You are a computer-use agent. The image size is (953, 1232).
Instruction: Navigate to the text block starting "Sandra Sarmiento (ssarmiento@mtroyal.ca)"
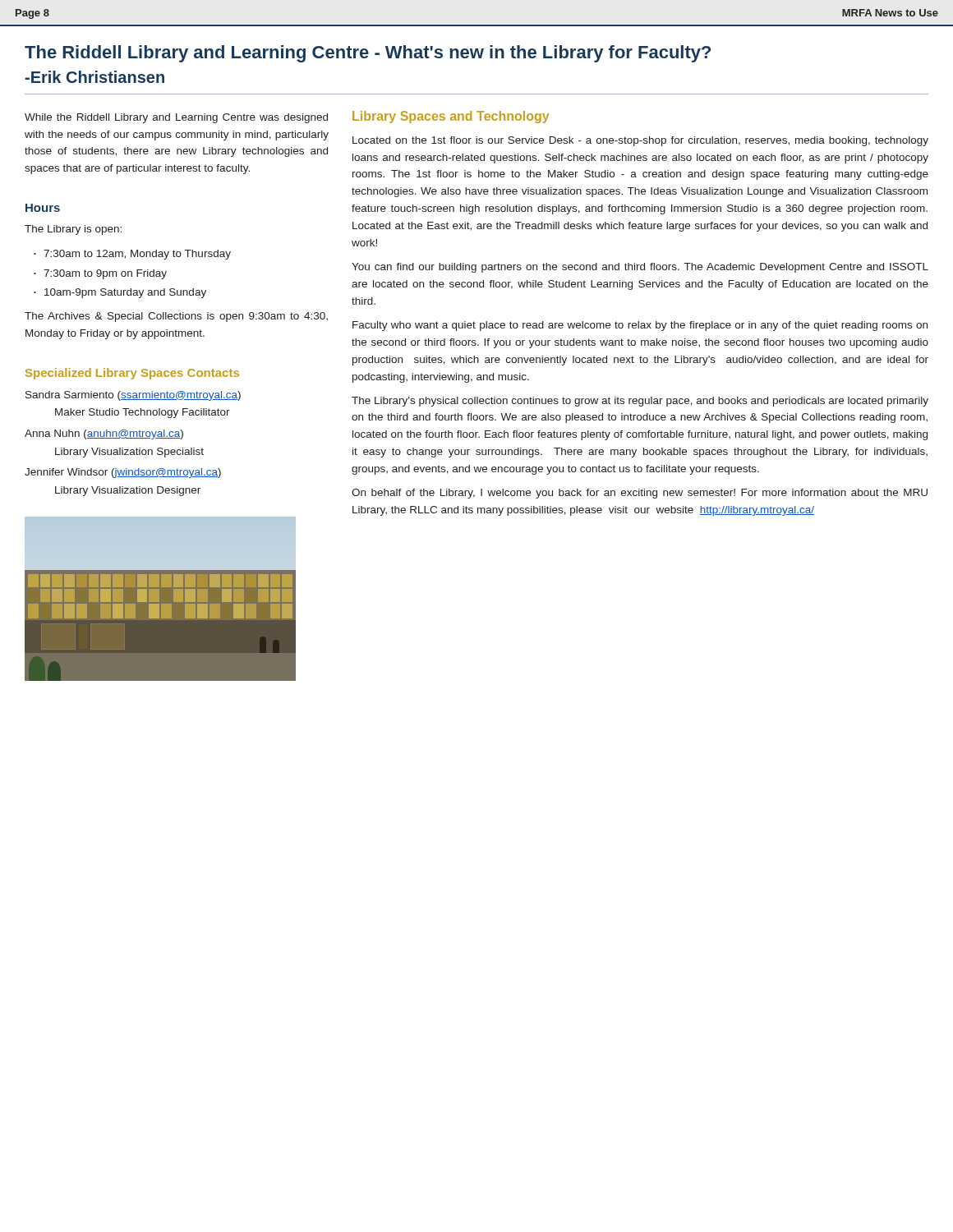(133, 394)
